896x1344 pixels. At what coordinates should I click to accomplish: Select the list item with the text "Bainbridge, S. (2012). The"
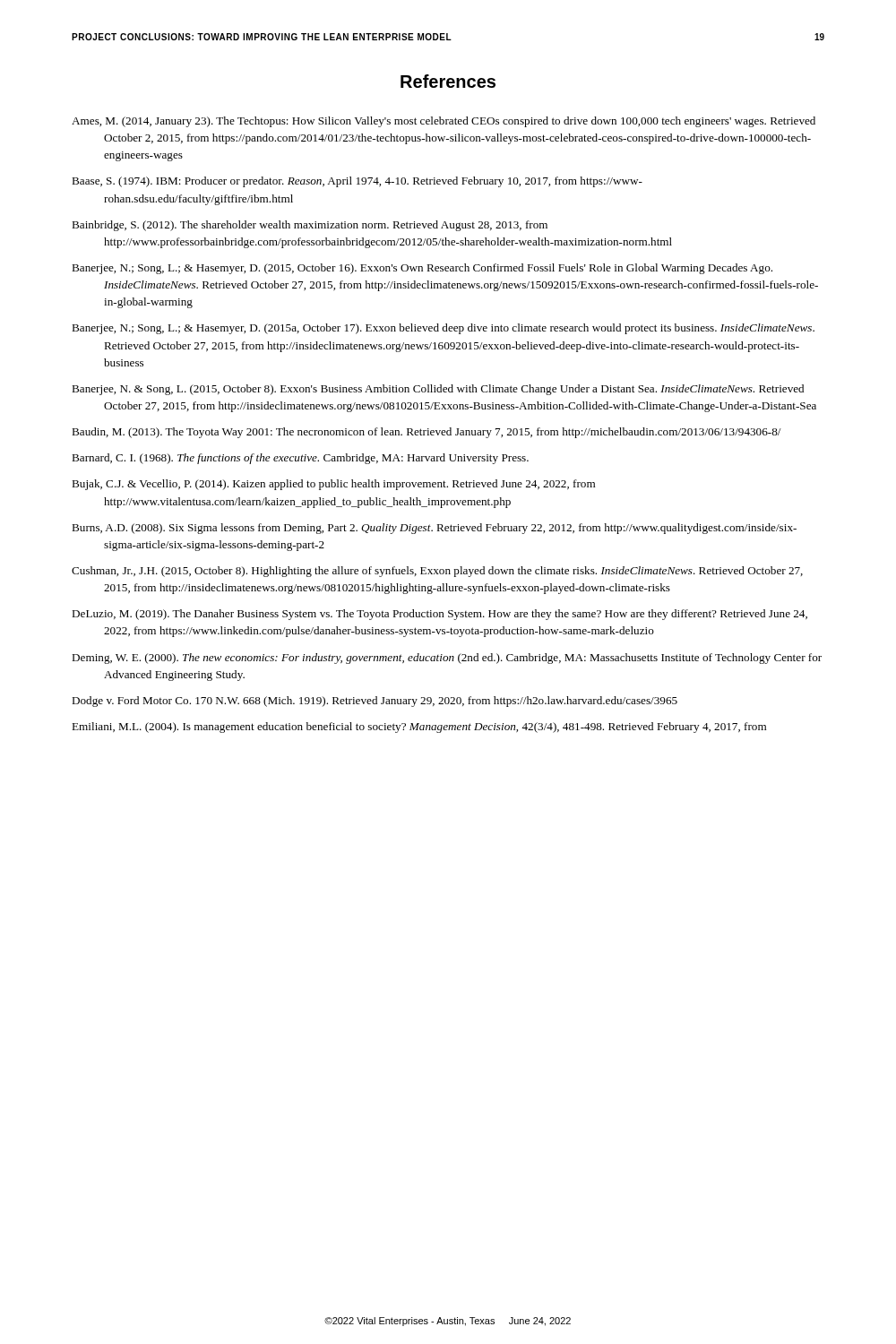click(x=372, y=233)
